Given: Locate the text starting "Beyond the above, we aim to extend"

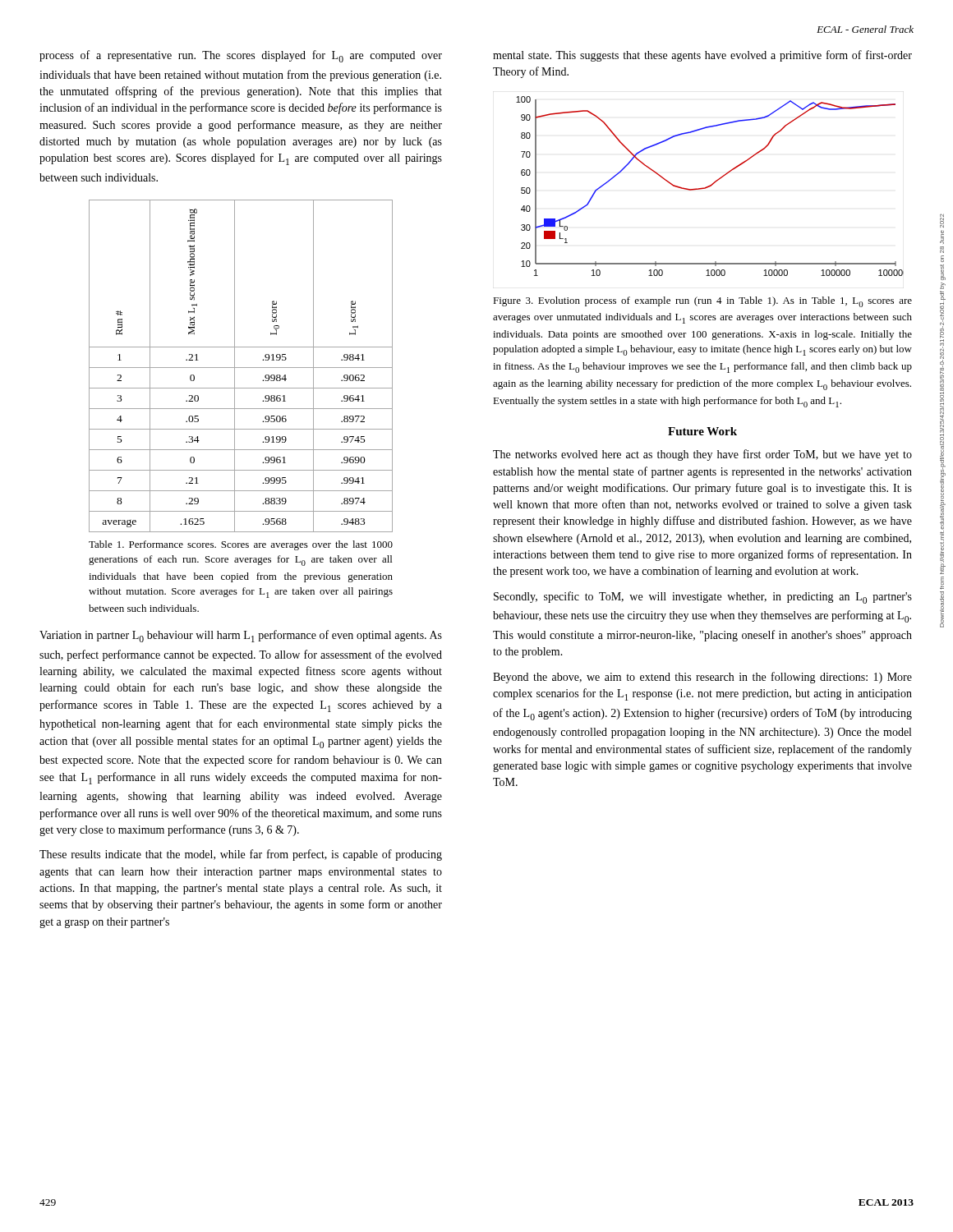Looking at the screenshot, I should [702, 730].
